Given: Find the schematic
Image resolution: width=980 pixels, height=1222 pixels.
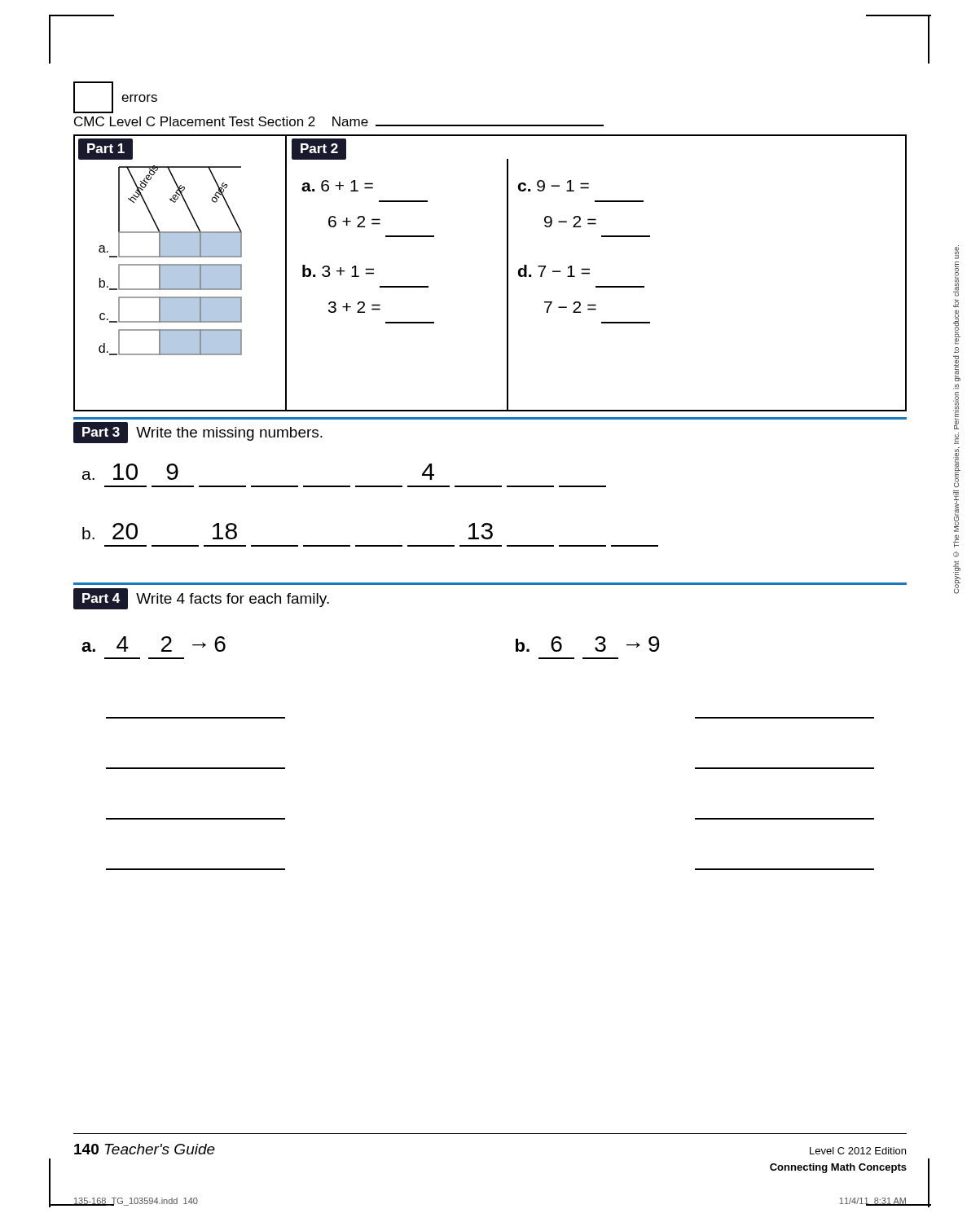Looking at the screenshot, I should (x=180, y=283).
